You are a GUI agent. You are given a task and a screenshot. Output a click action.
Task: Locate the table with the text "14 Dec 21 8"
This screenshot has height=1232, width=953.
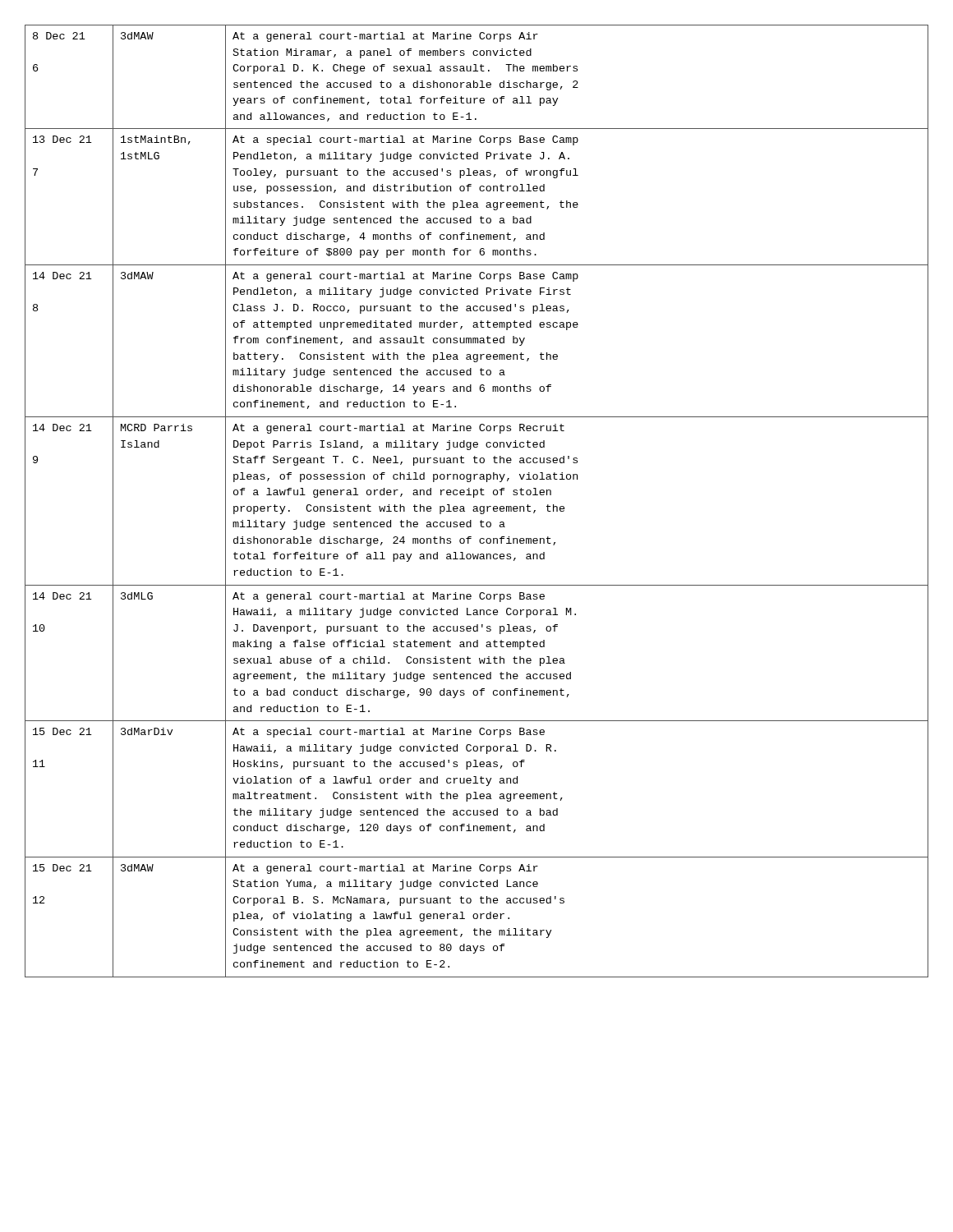click(476, 501)
